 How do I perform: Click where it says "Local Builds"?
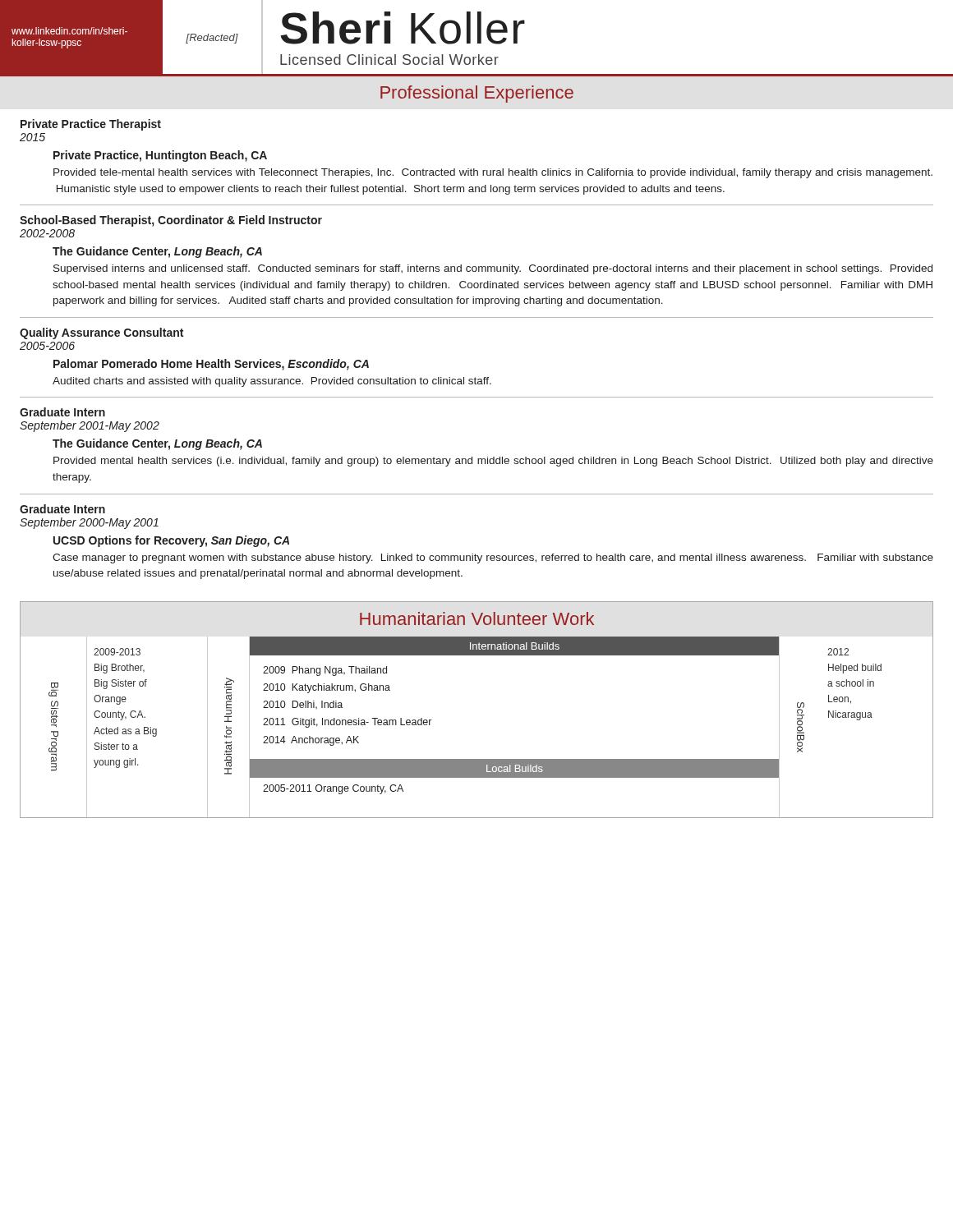point(514,768)
